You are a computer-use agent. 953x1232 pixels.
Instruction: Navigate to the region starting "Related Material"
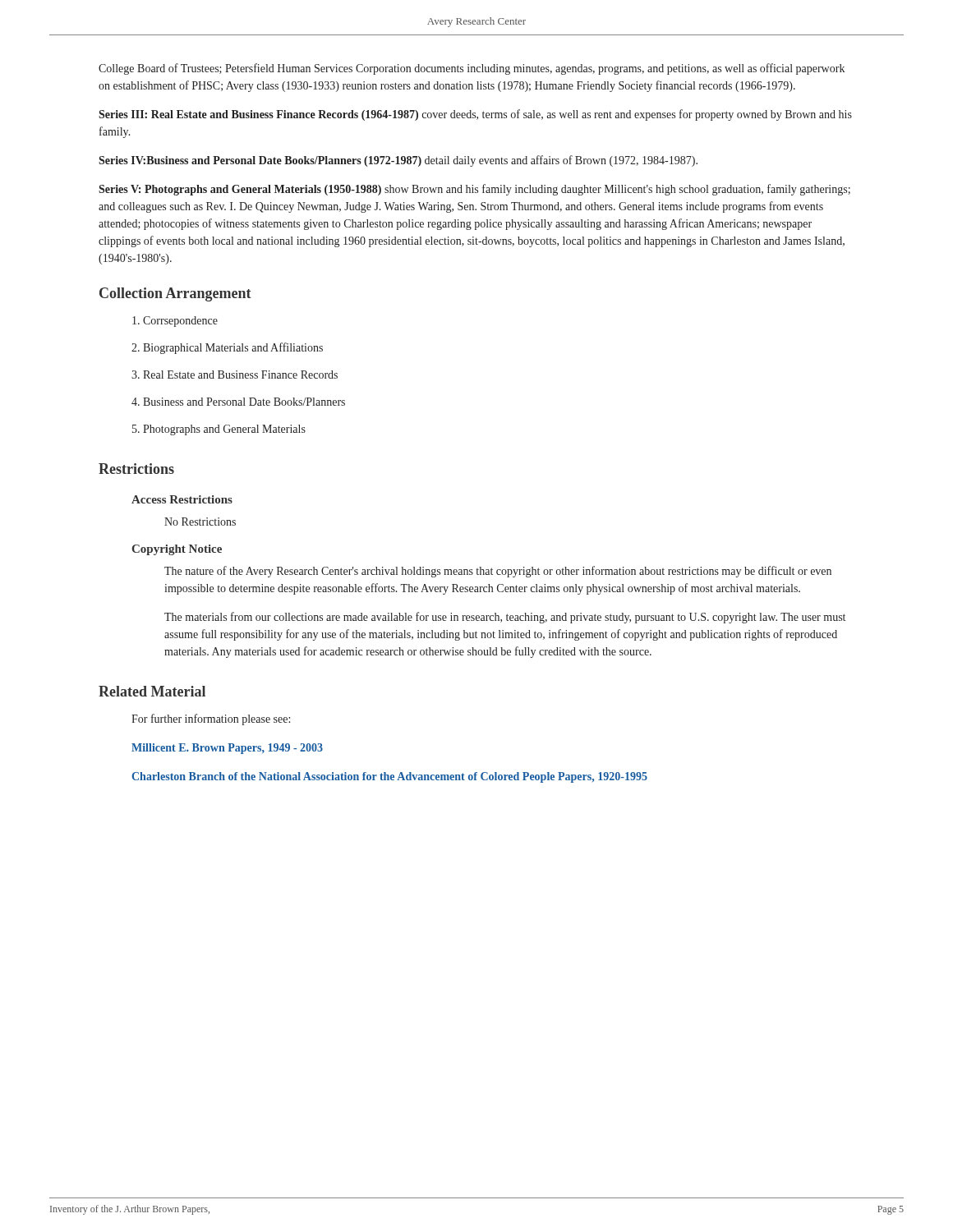(152, 692)
